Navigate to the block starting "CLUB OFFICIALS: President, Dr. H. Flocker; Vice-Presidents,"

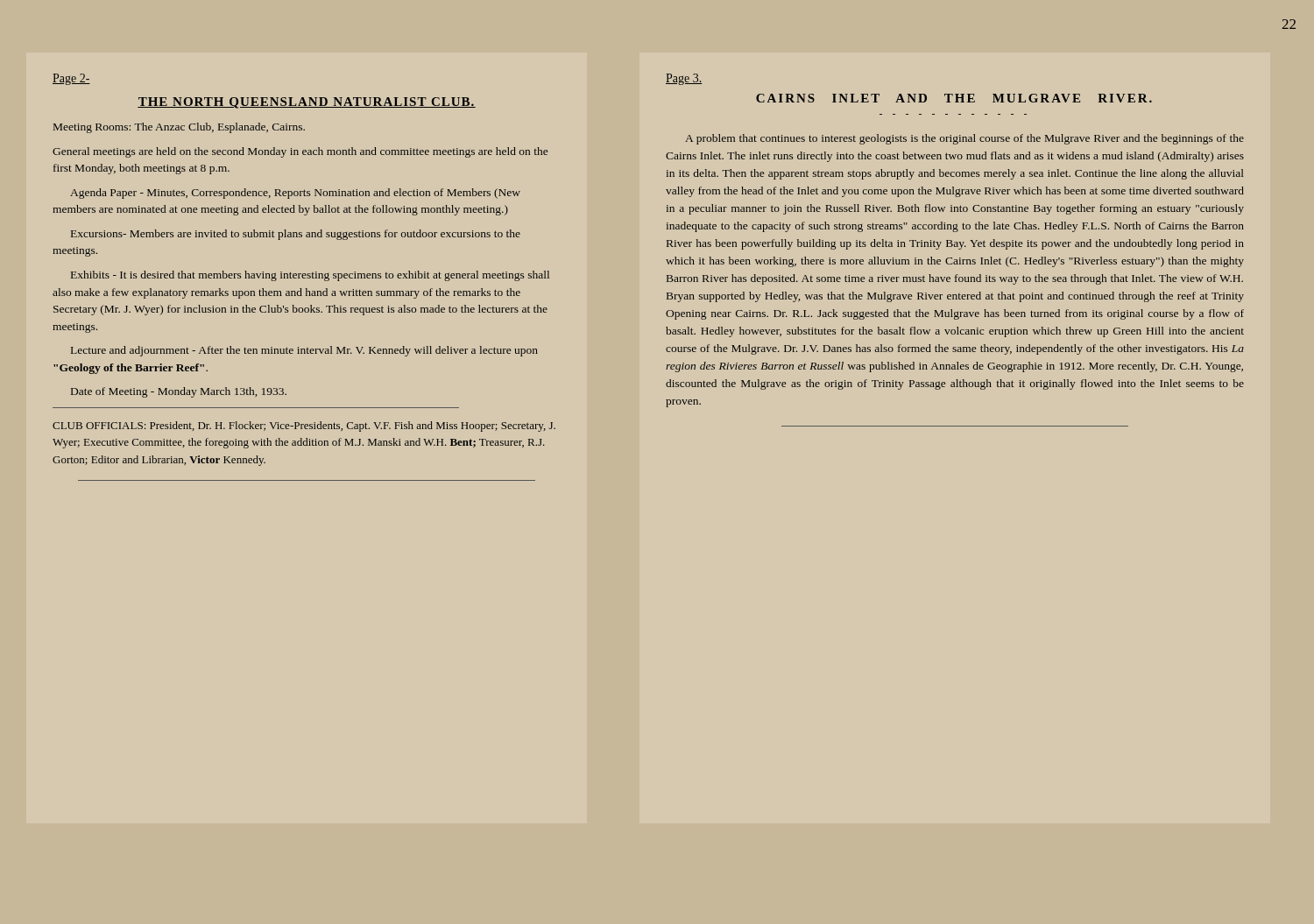pyautogui.click(x=304, y=442)
